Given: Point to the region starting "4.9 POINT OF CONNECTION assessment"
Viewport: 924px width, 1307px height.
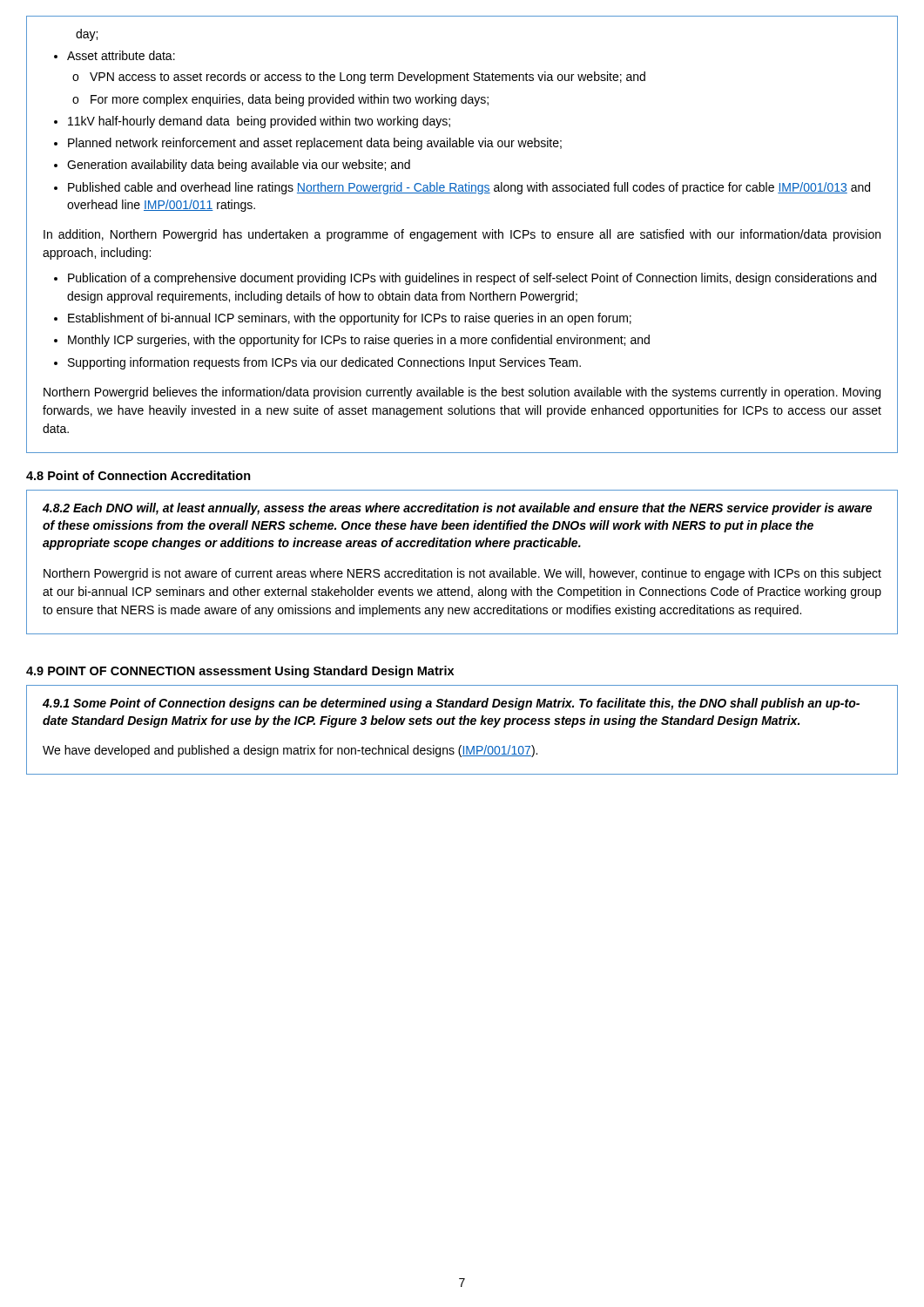Looking at the screenshot, I should pos(240,671).
